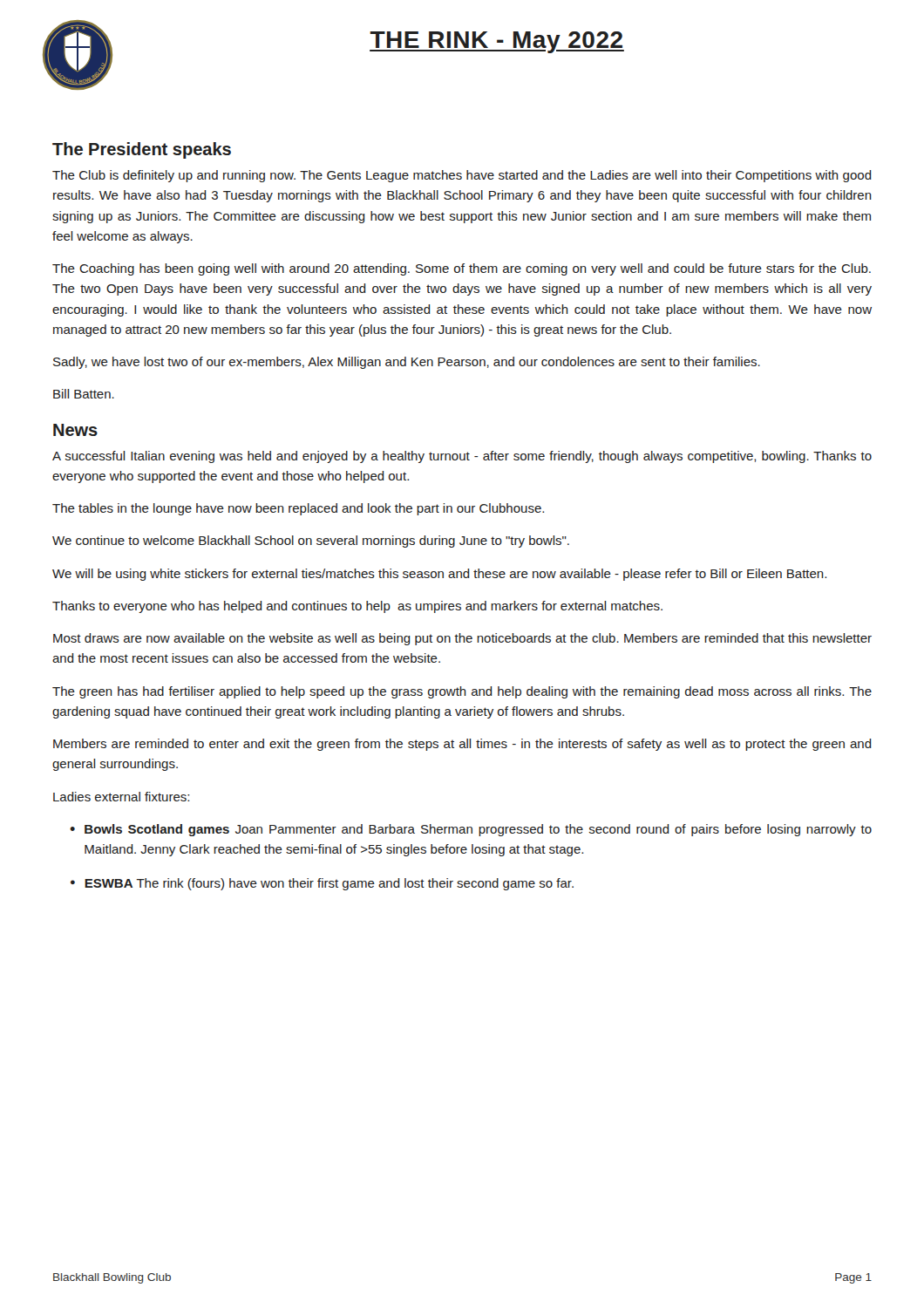This screenshot has height=1308, width=924.
Task: Find the section header that reads "The President speaks"
Action: [142, 149]
